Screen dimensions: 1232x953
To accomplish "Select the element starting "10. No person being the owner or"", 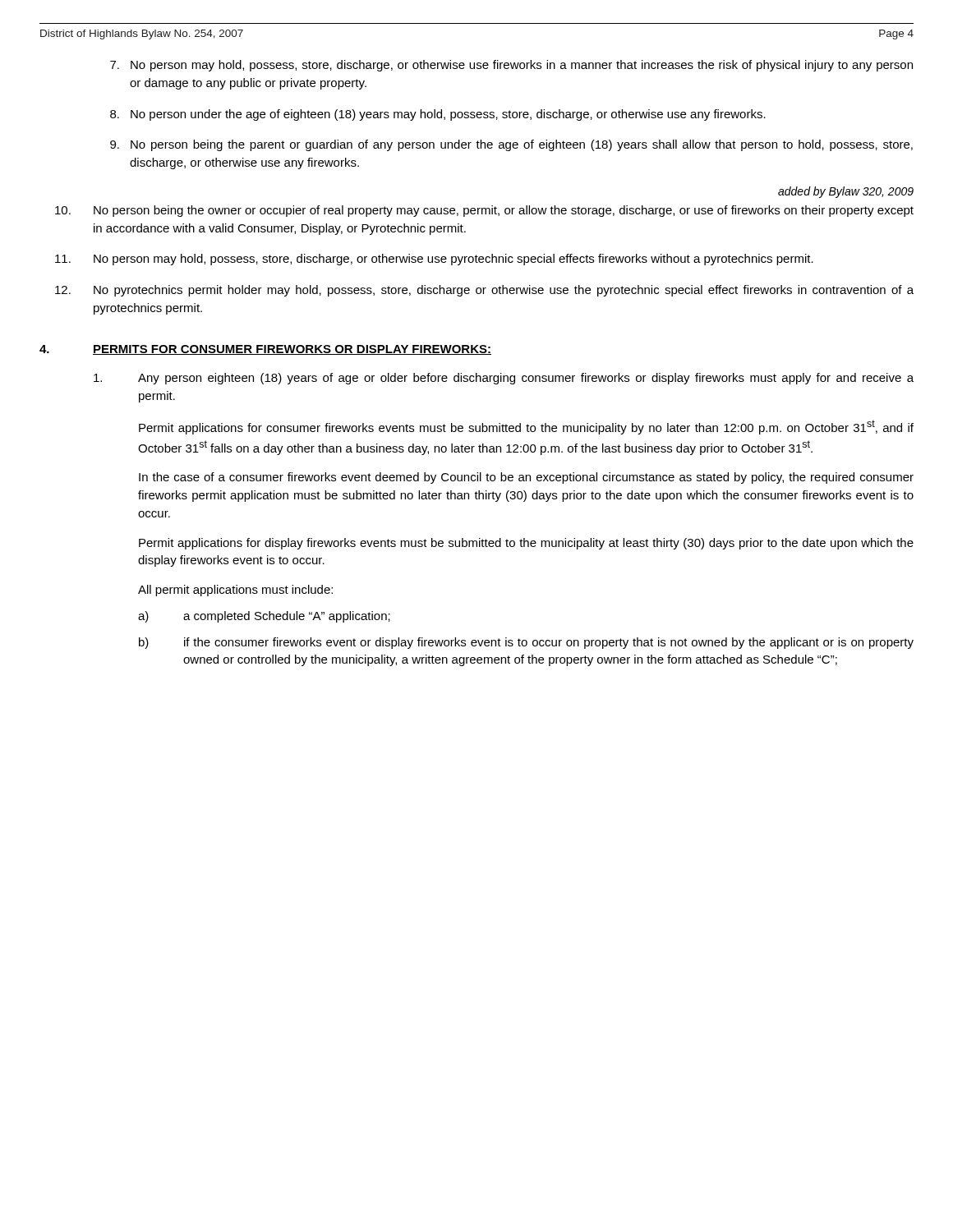I will pos(476,219).
